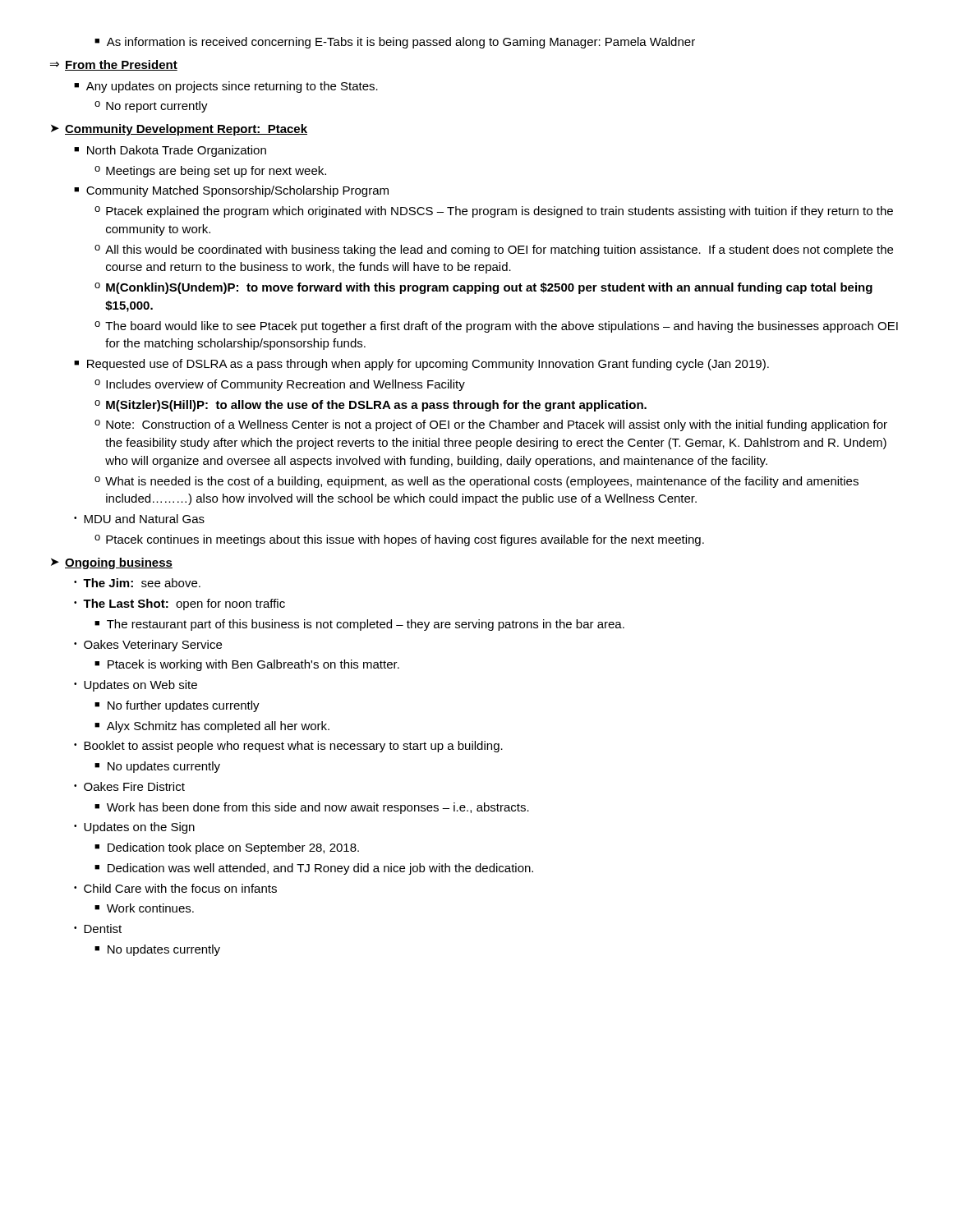953x1232 pixels.
Task: Point to the region starting "■ Work continues."
Action: click(x=144, y=908)
